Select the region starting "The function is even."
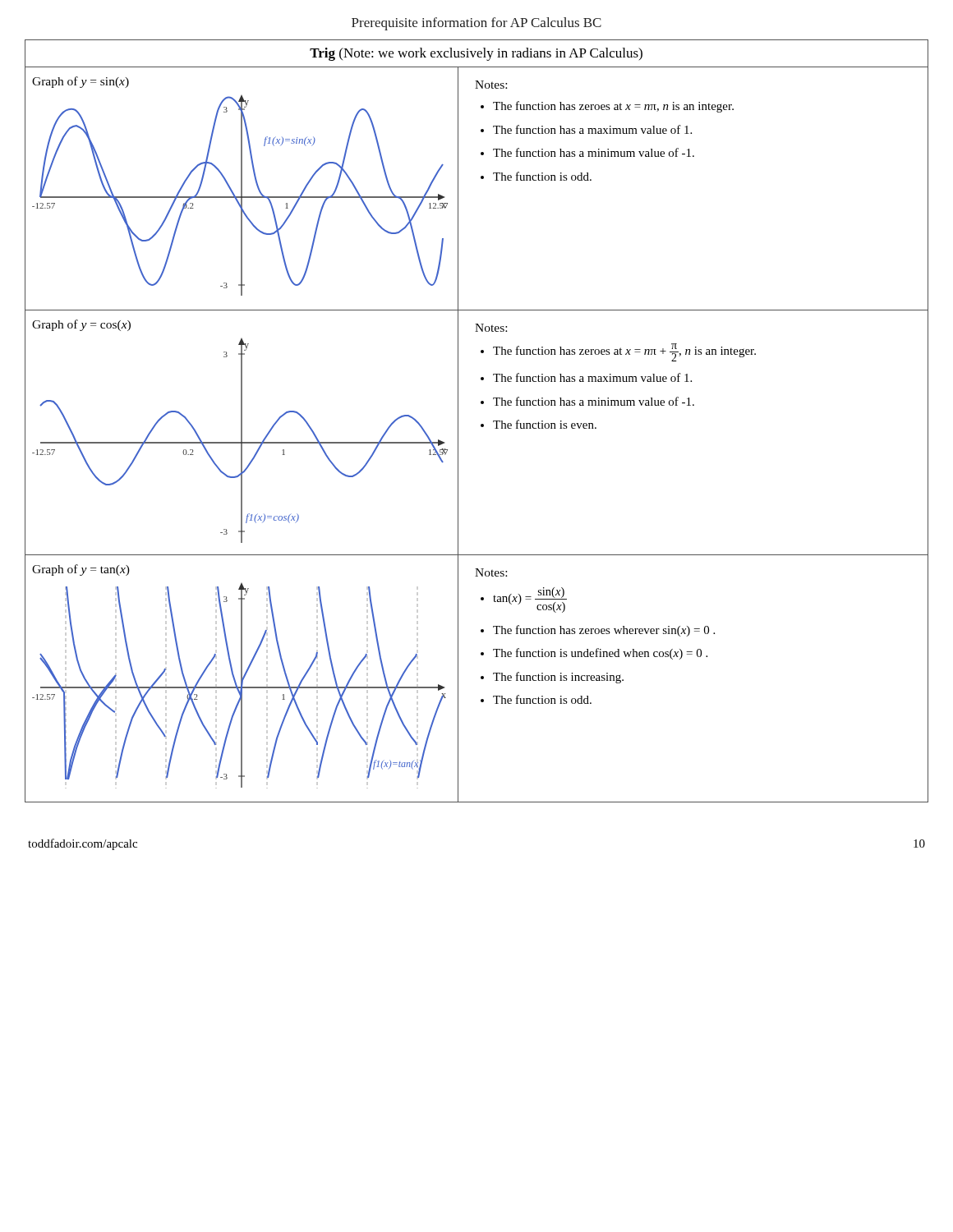The image size is (953, 1232). click(x=545, y=425)
